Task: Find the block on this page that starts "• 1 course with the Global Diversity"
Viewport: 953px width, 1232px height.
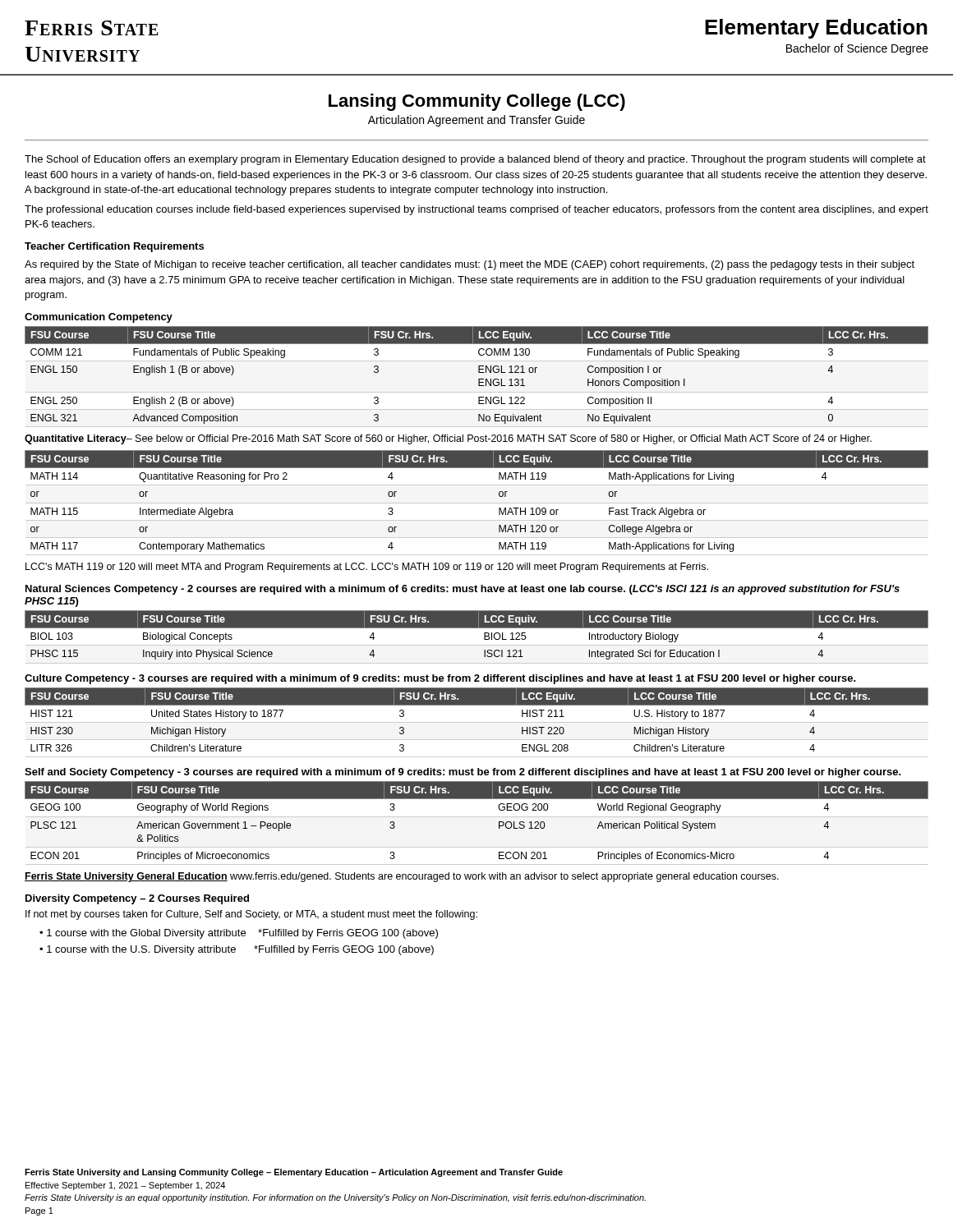Action: click(x=239, y=933)
